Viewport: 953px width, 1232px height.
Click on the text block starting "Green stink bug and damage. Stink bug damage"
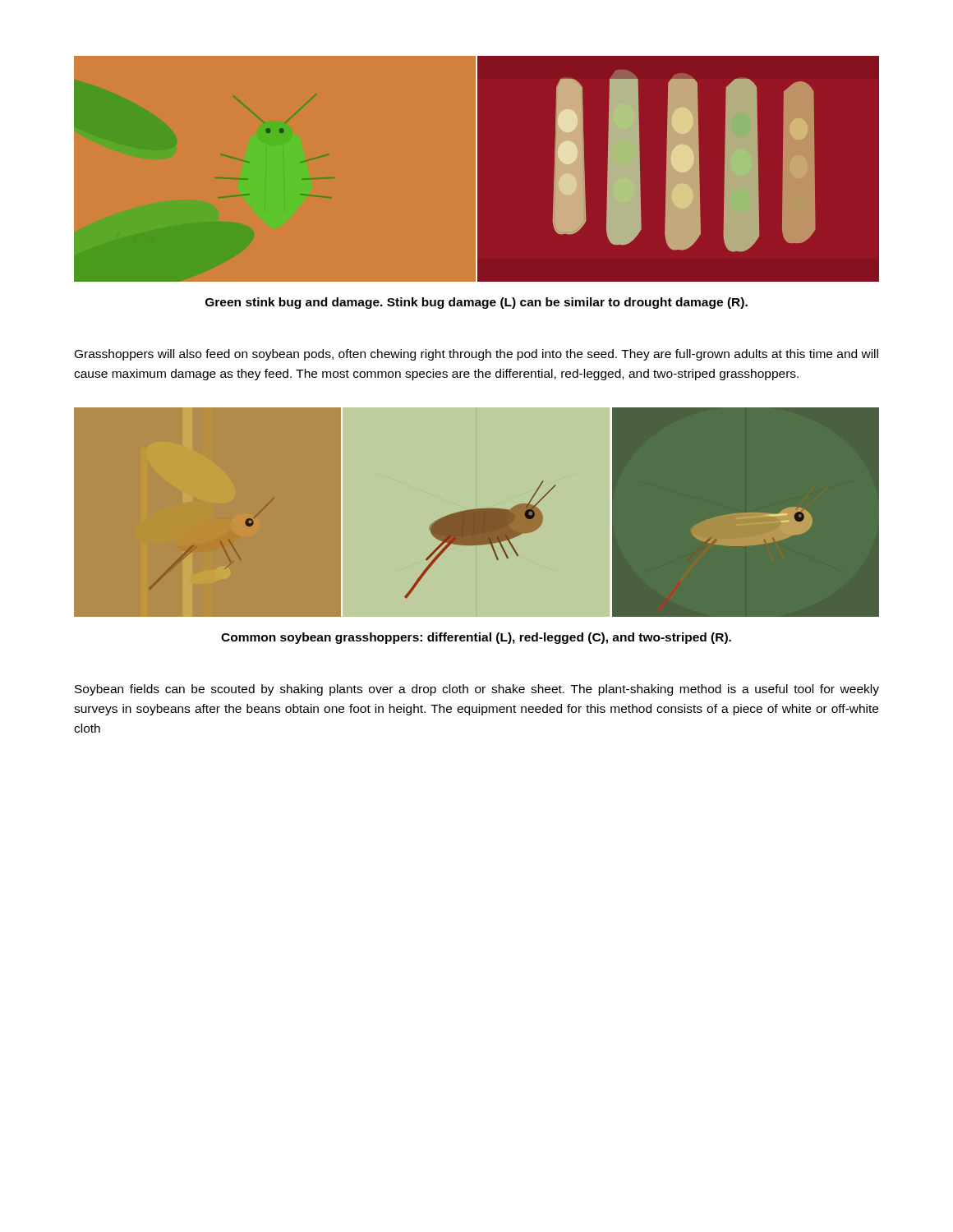click(x=476, y=302)
